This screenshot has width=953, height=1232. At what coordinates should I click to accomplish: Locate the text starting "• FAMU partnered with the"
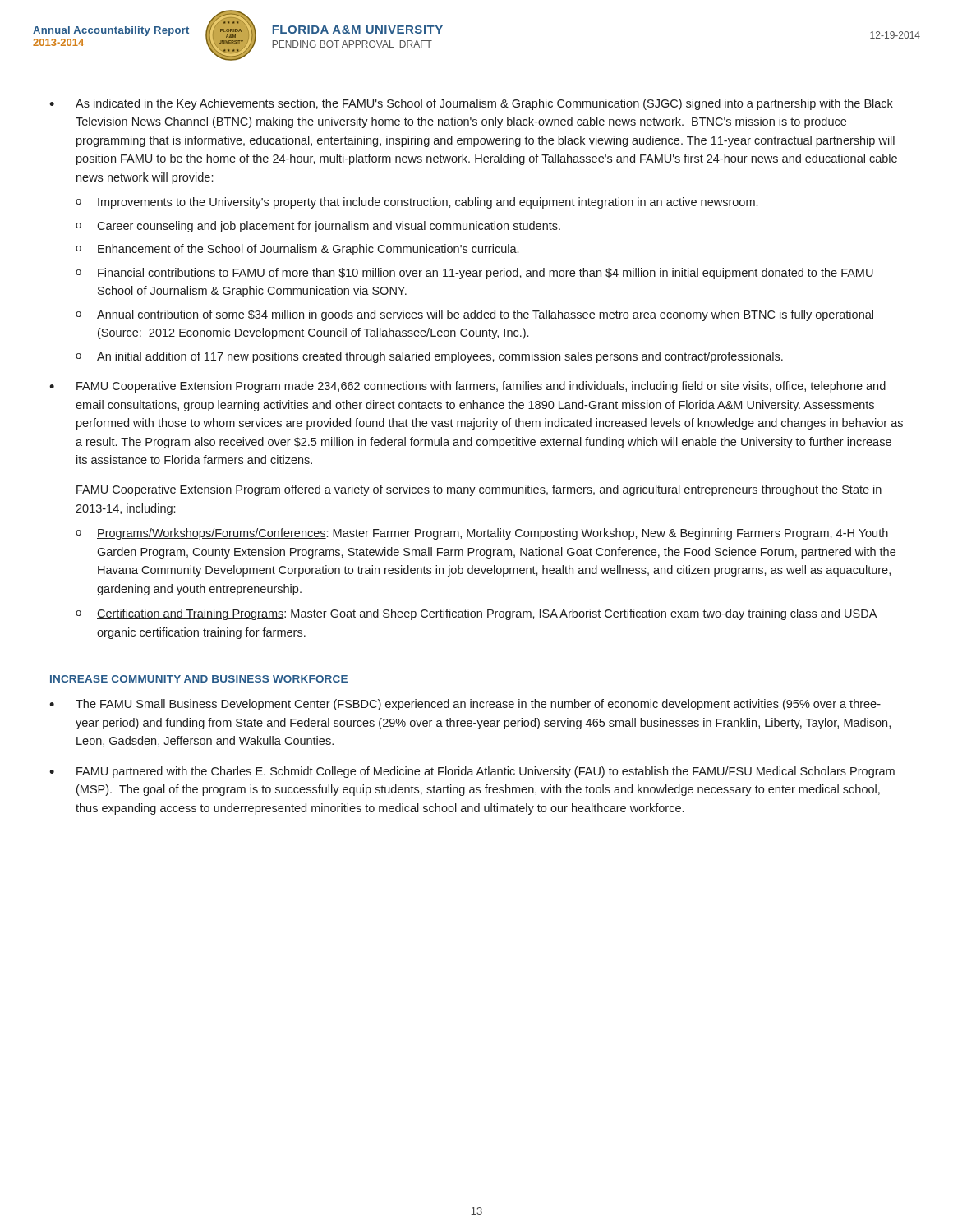476,790
